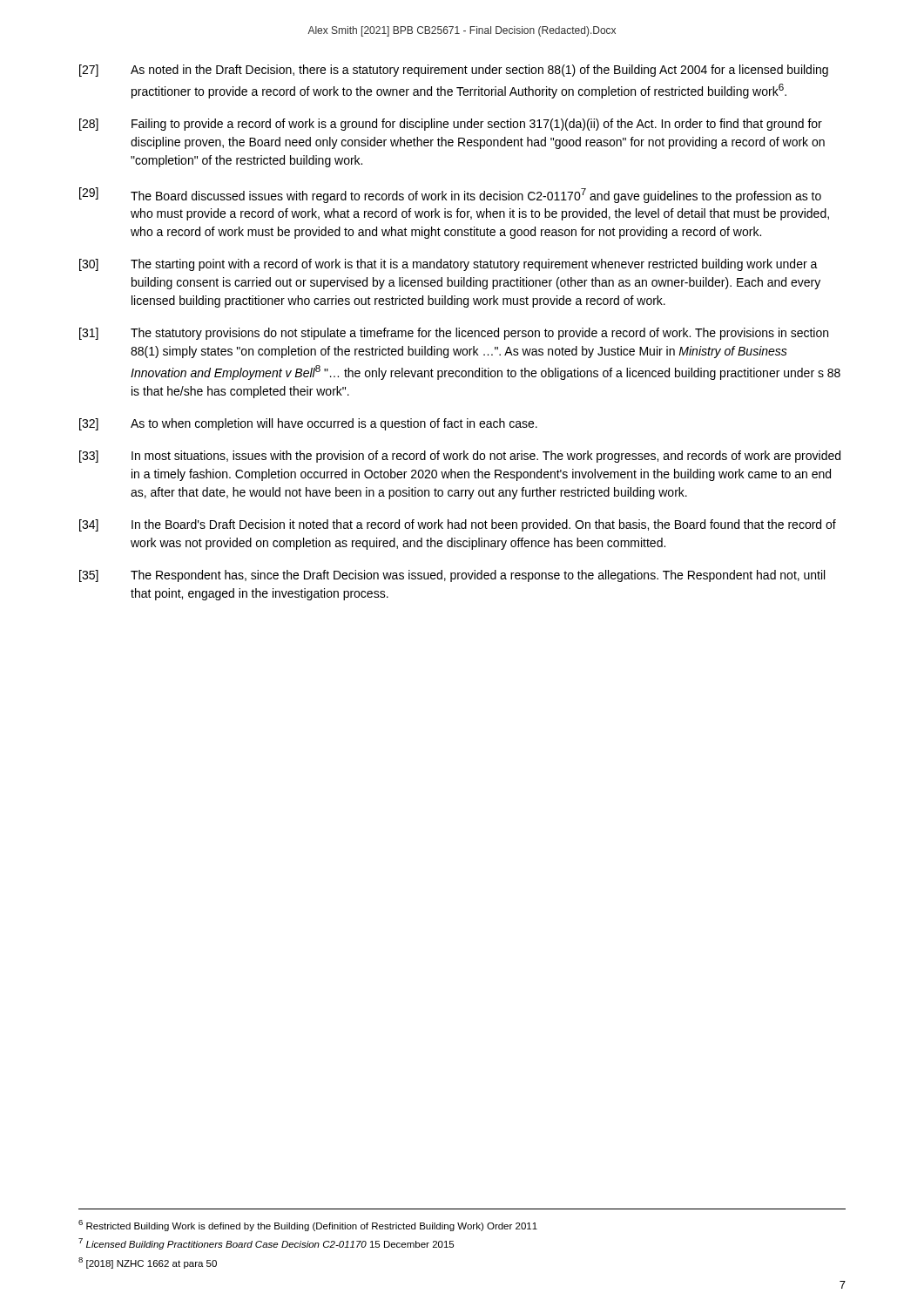Image resolution: width=924 pixels, height=1307 pixels.
Task: Locate the list item that reads "[31] The statutory provisions do not"
Action: [x=462, y=363]
